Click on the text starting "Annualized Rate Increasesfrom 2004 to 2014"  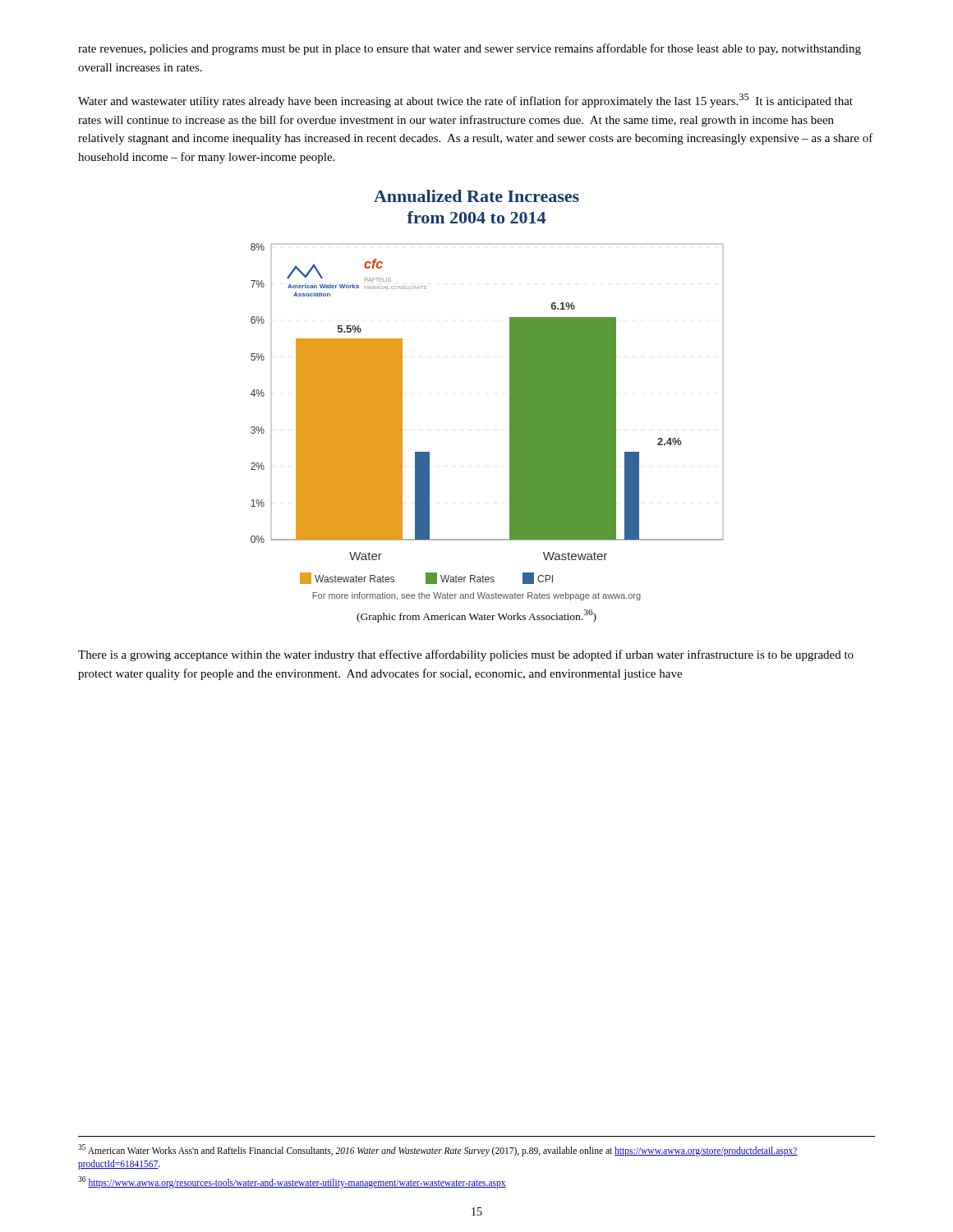click(x=476, y=207)
